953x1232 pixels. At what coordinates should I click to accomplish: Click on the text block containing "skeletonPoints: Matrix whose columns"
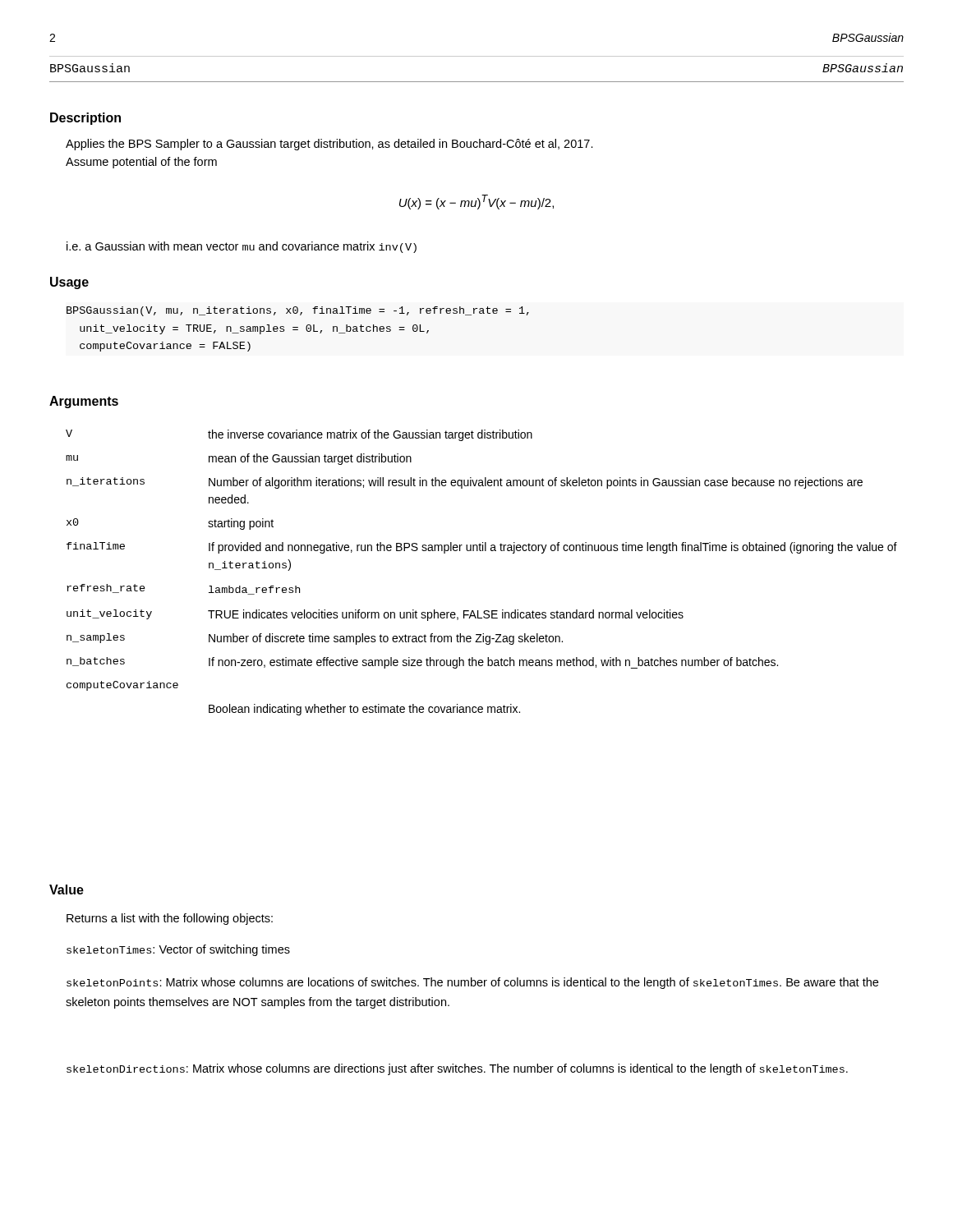click(472, 992)
